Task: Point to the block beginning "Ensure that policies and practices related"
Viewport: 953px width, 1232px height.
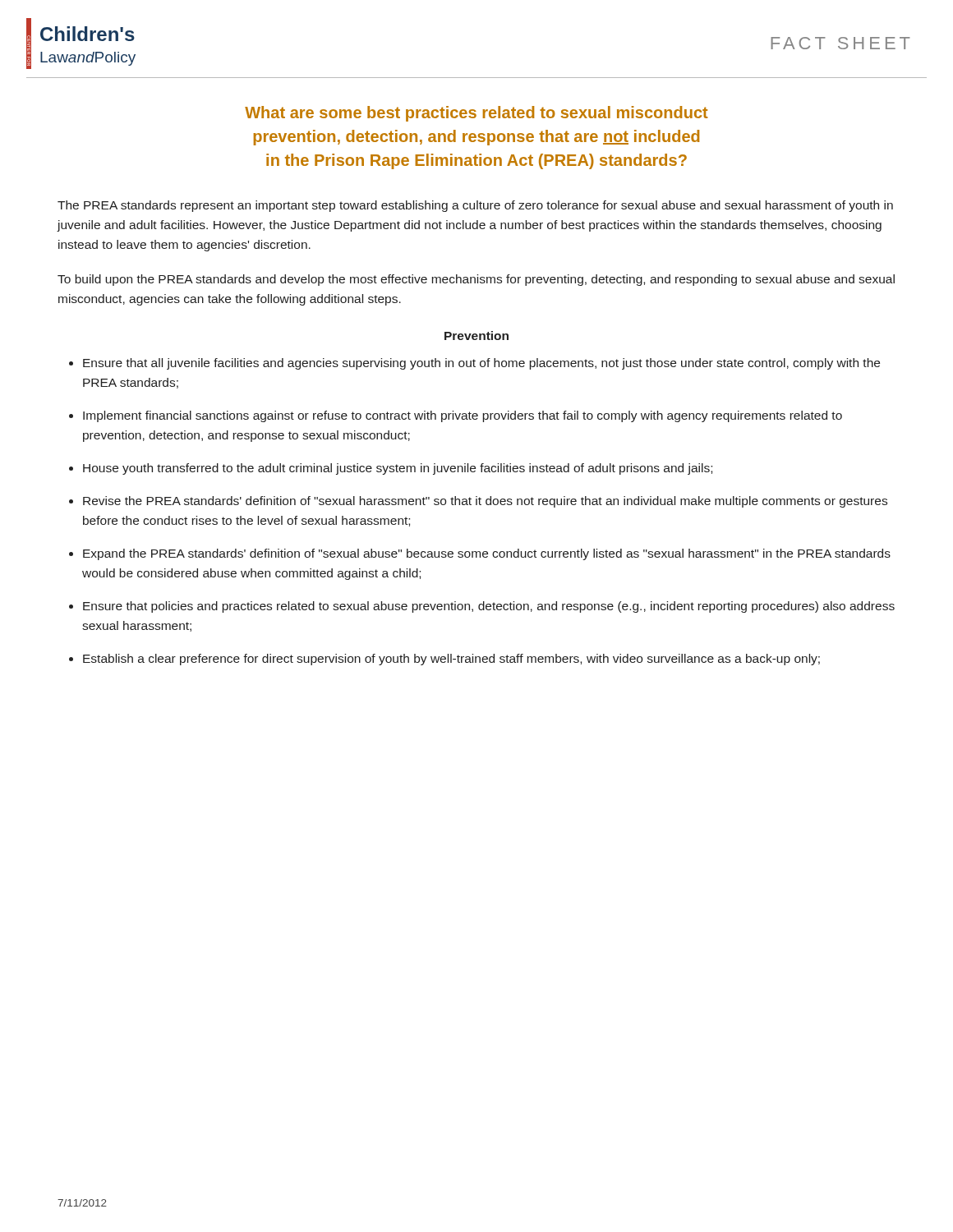Action: 488,616
